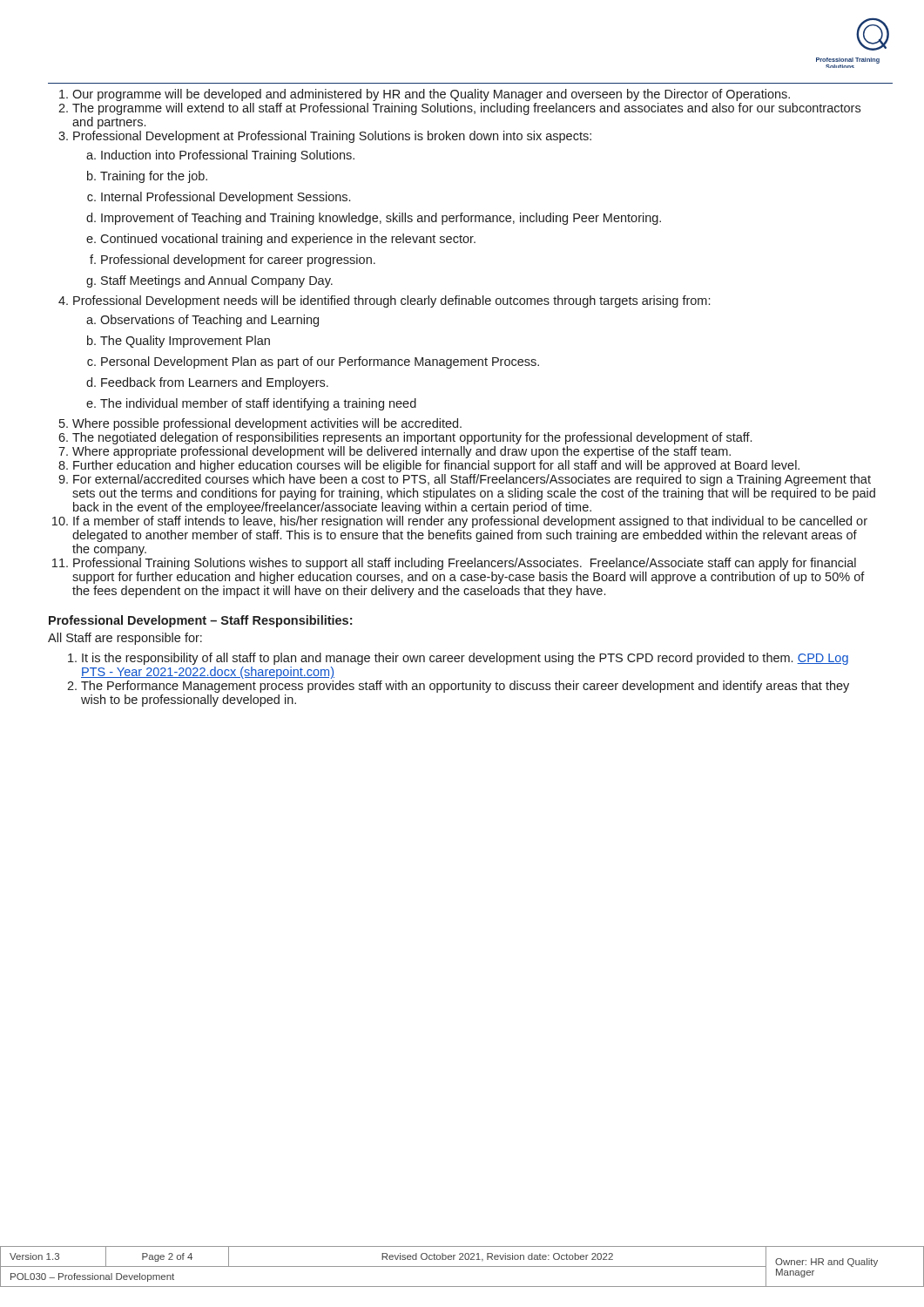Point to "All Staff are responsible for:"
924x1307 pixels.
[x=125, y=639]
